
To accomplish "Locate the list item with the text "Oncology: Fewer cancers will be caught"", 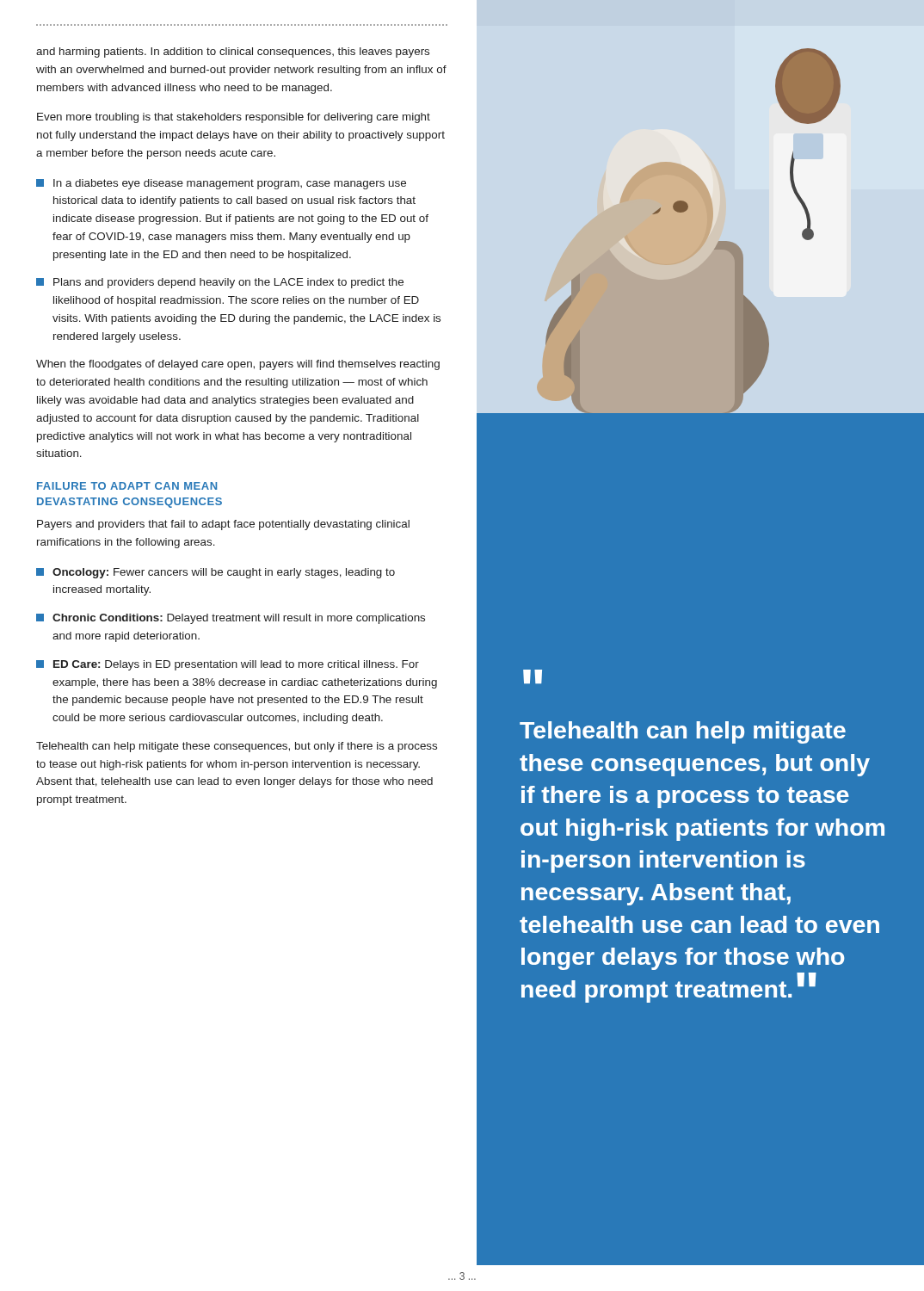I will 242,581.
